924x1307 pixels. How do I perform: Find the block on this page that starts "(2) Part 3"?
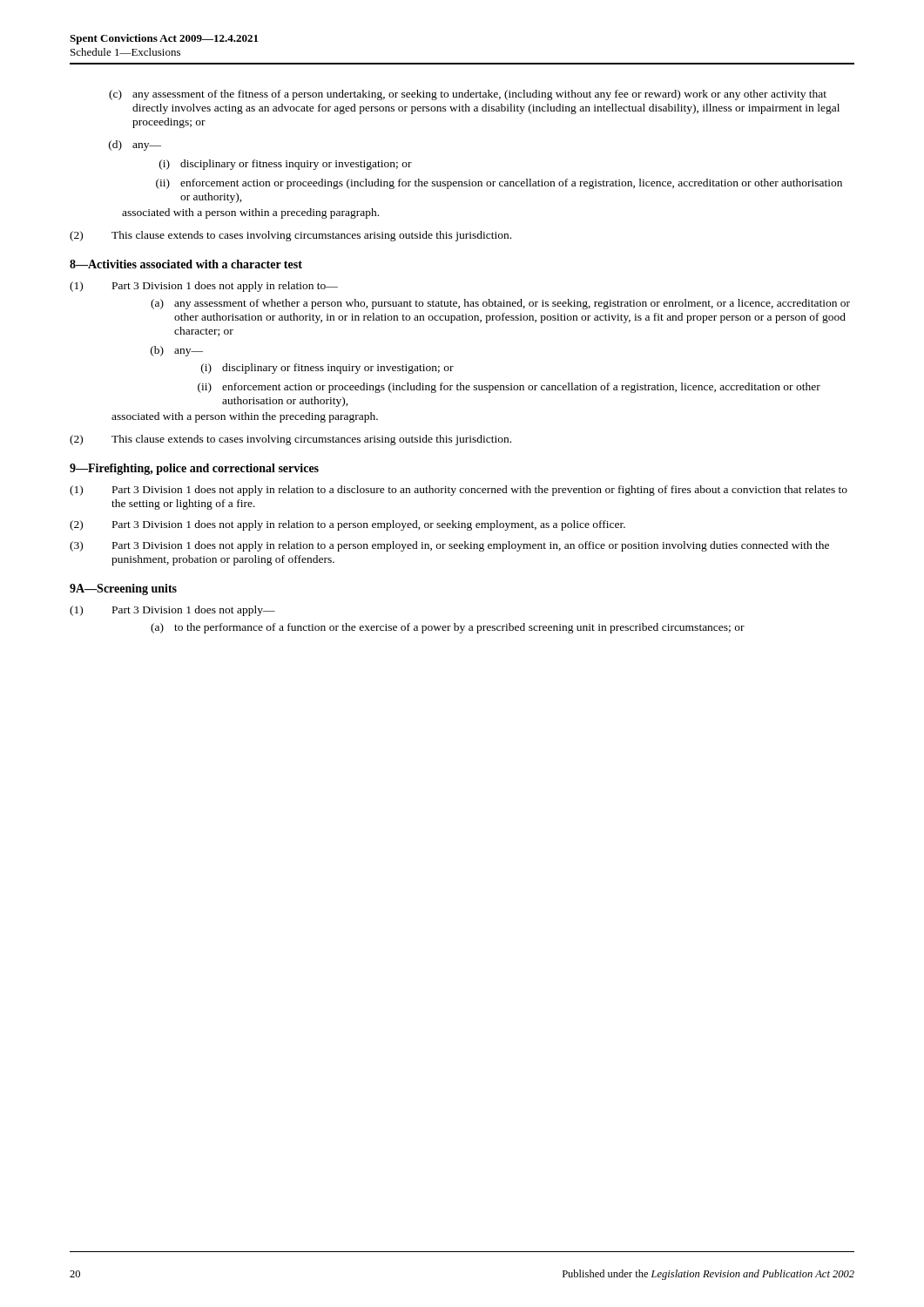click(x=462, y=525)
